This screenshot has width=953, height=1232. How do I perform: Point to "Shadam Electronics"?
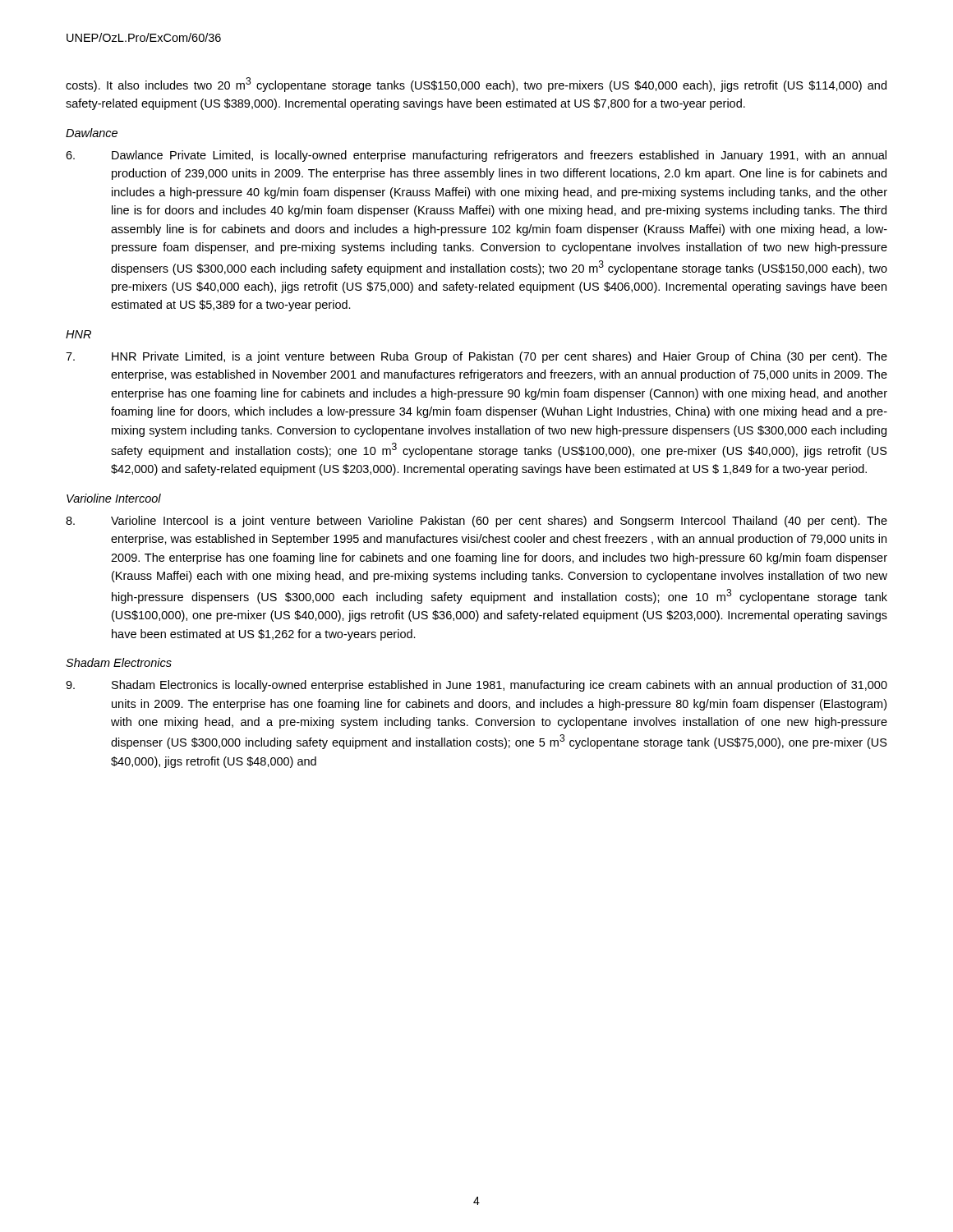119,663
